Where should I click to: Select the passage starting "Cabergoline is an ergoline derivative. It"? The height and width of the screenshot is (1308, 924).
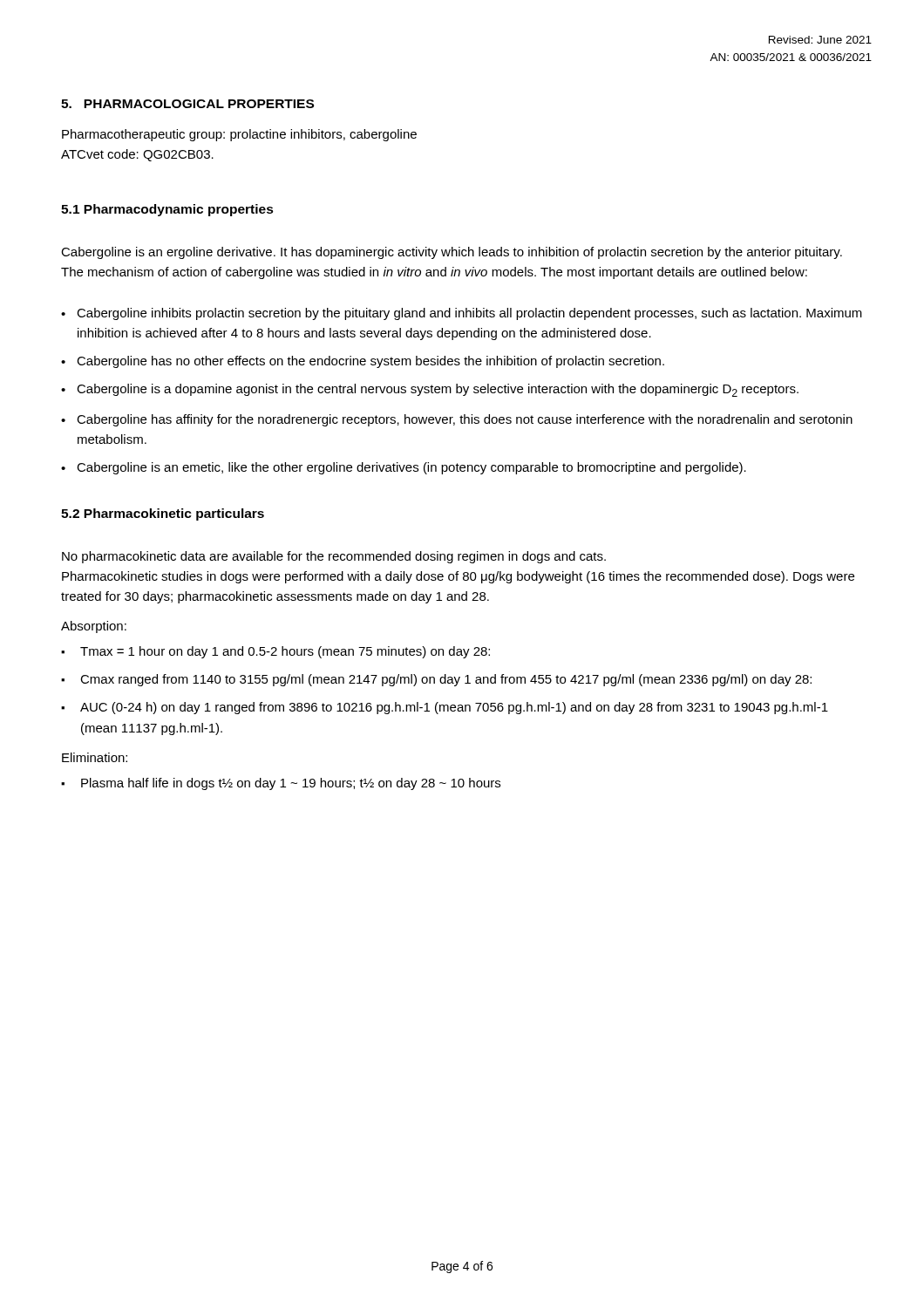(452, 261)
